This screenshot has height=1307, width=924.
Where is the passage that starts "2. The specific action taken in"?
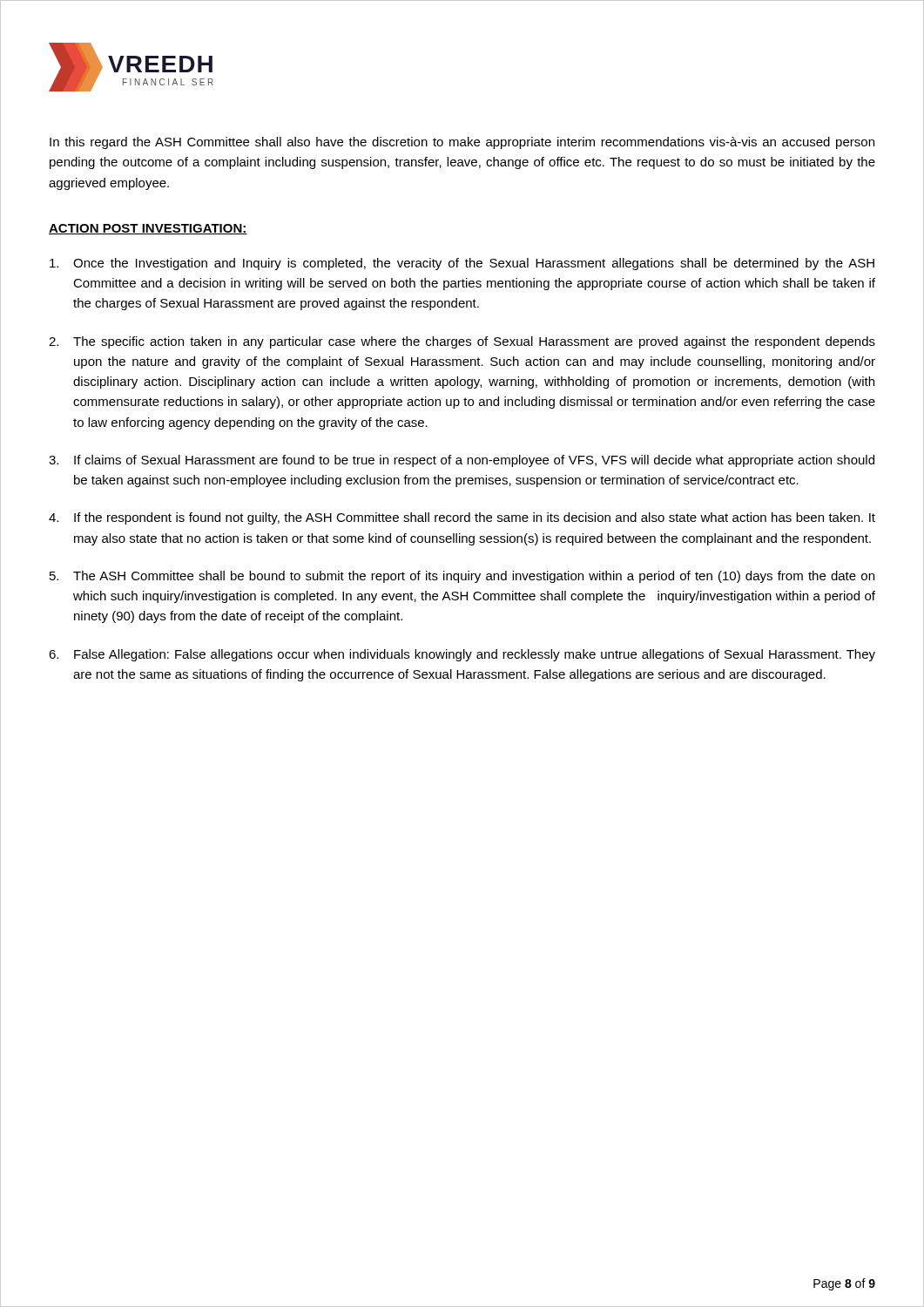[x=462, y=381]
